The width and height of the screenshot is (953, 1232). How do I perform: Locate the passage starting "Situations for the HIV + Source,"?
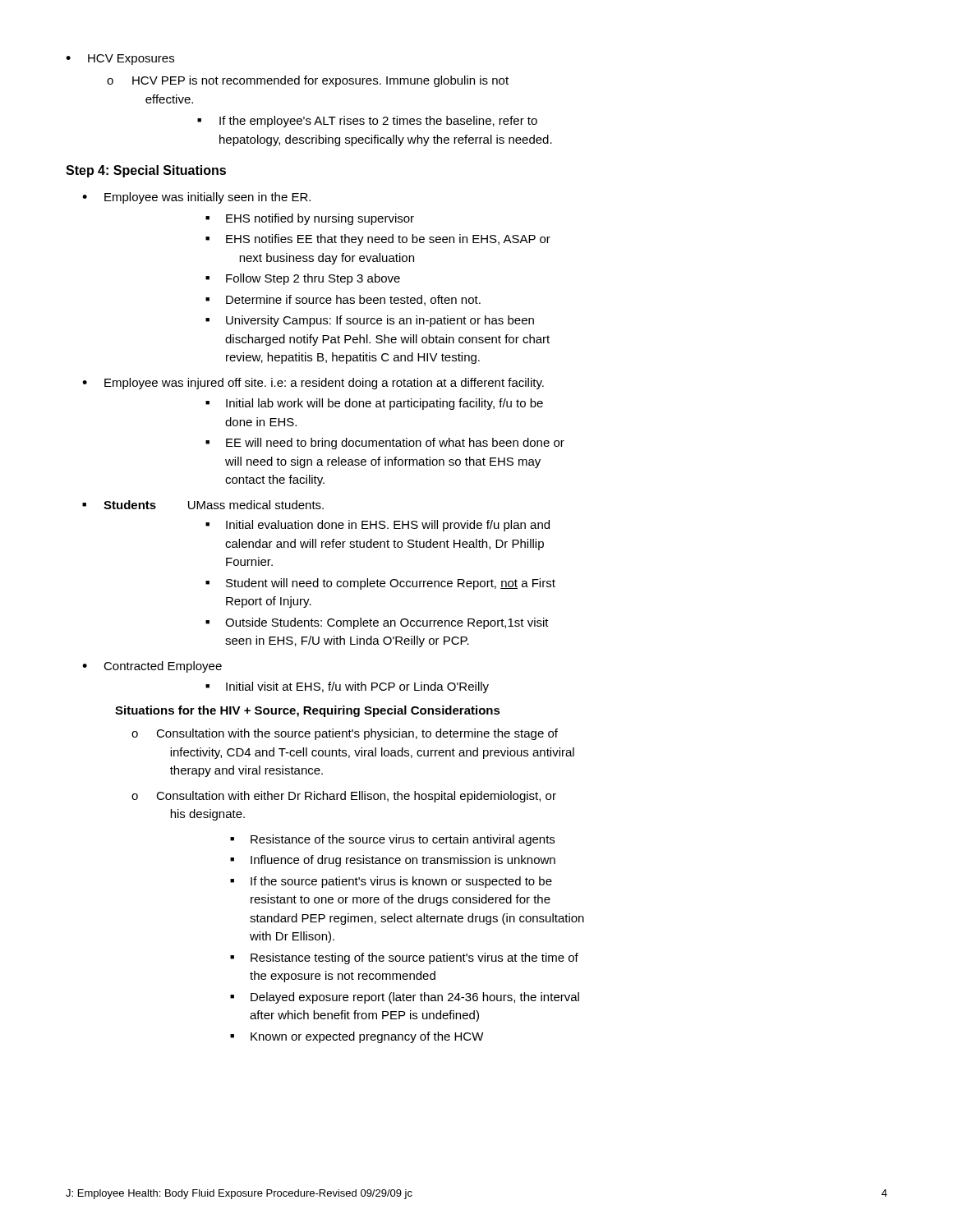(x=308, y=710)
